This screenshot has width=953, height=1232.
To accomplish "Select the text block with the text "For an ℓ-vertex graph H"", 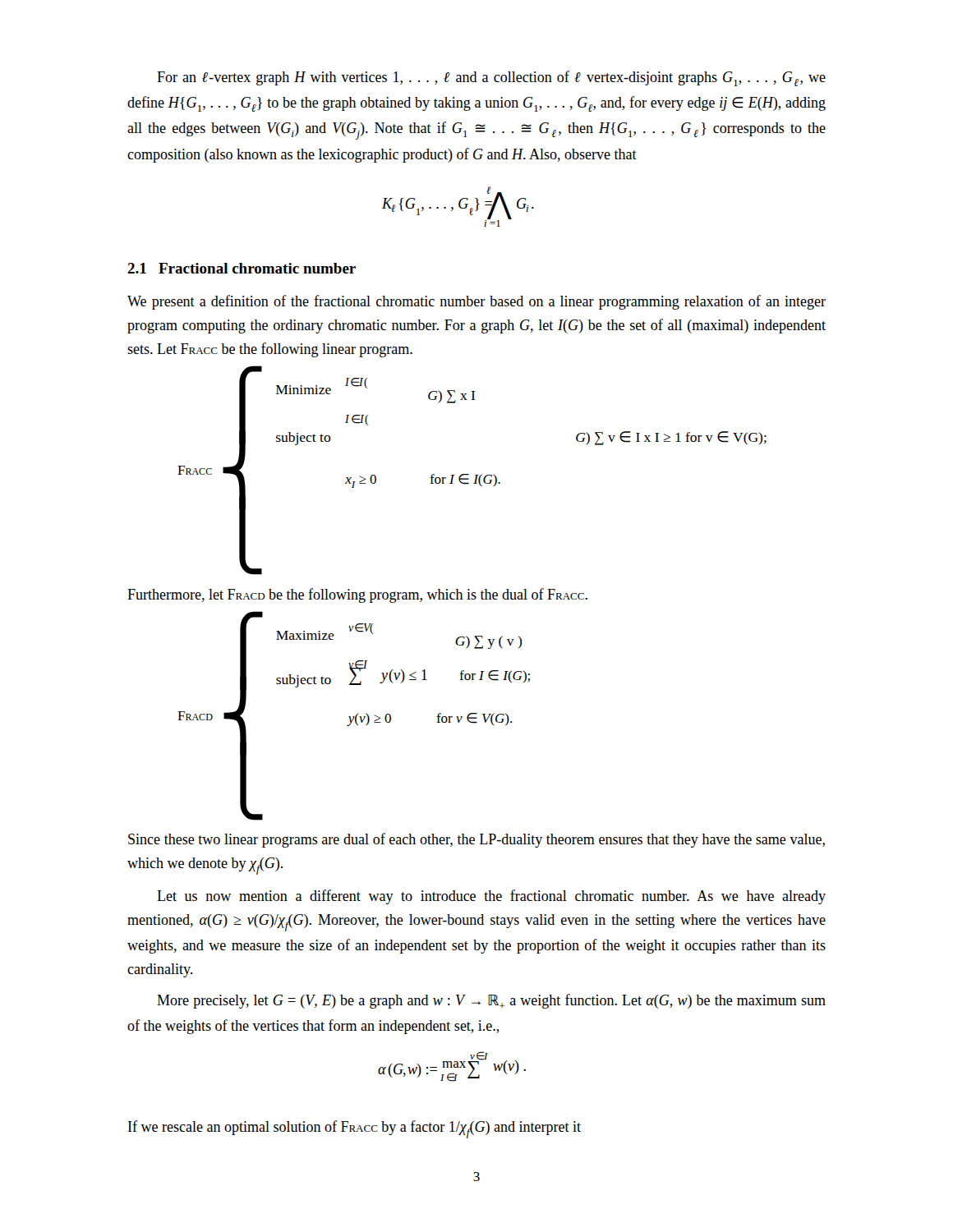I will tap(476, 116).
